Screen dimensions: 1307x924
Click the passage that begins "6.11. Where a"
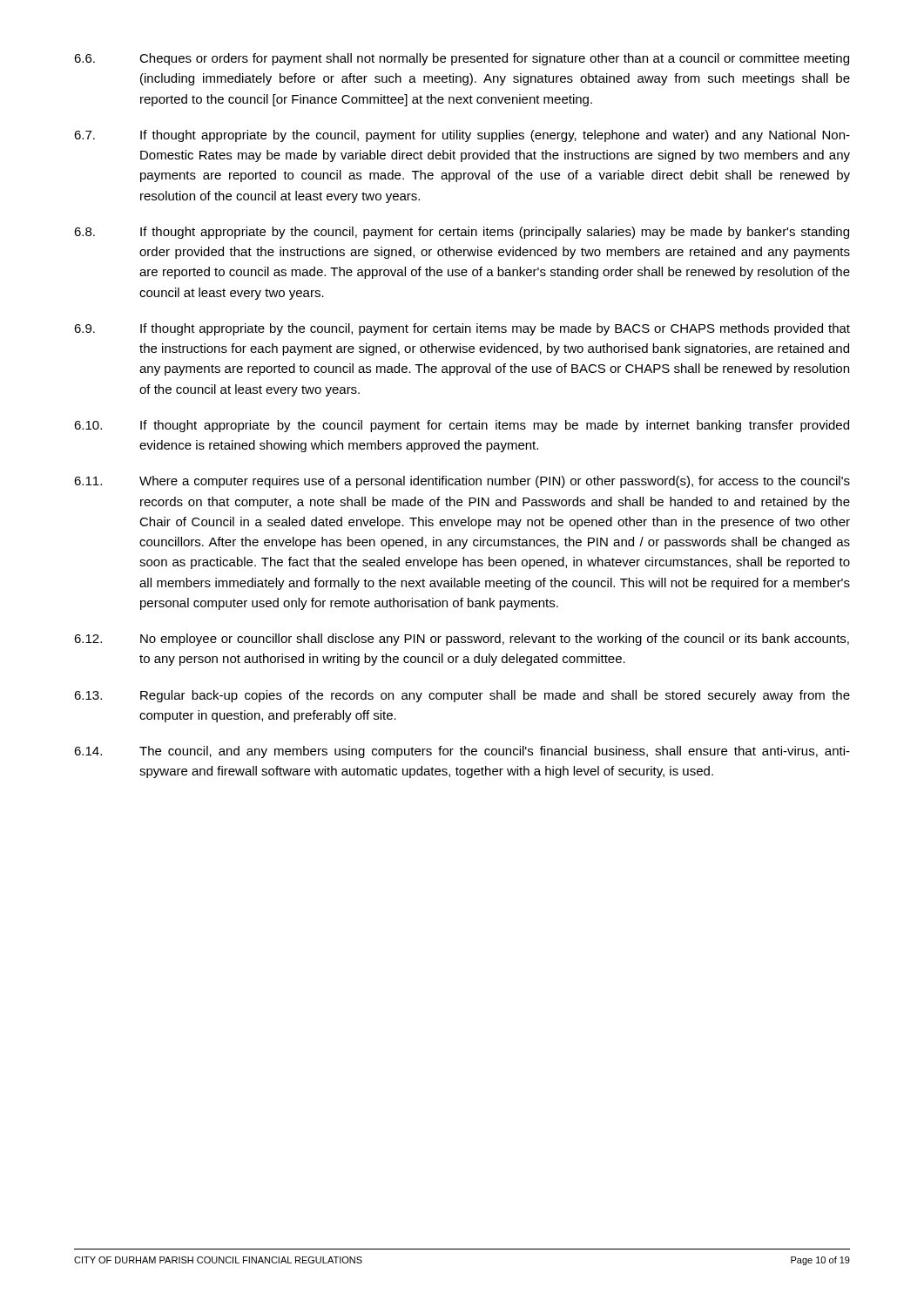[462, 542]
